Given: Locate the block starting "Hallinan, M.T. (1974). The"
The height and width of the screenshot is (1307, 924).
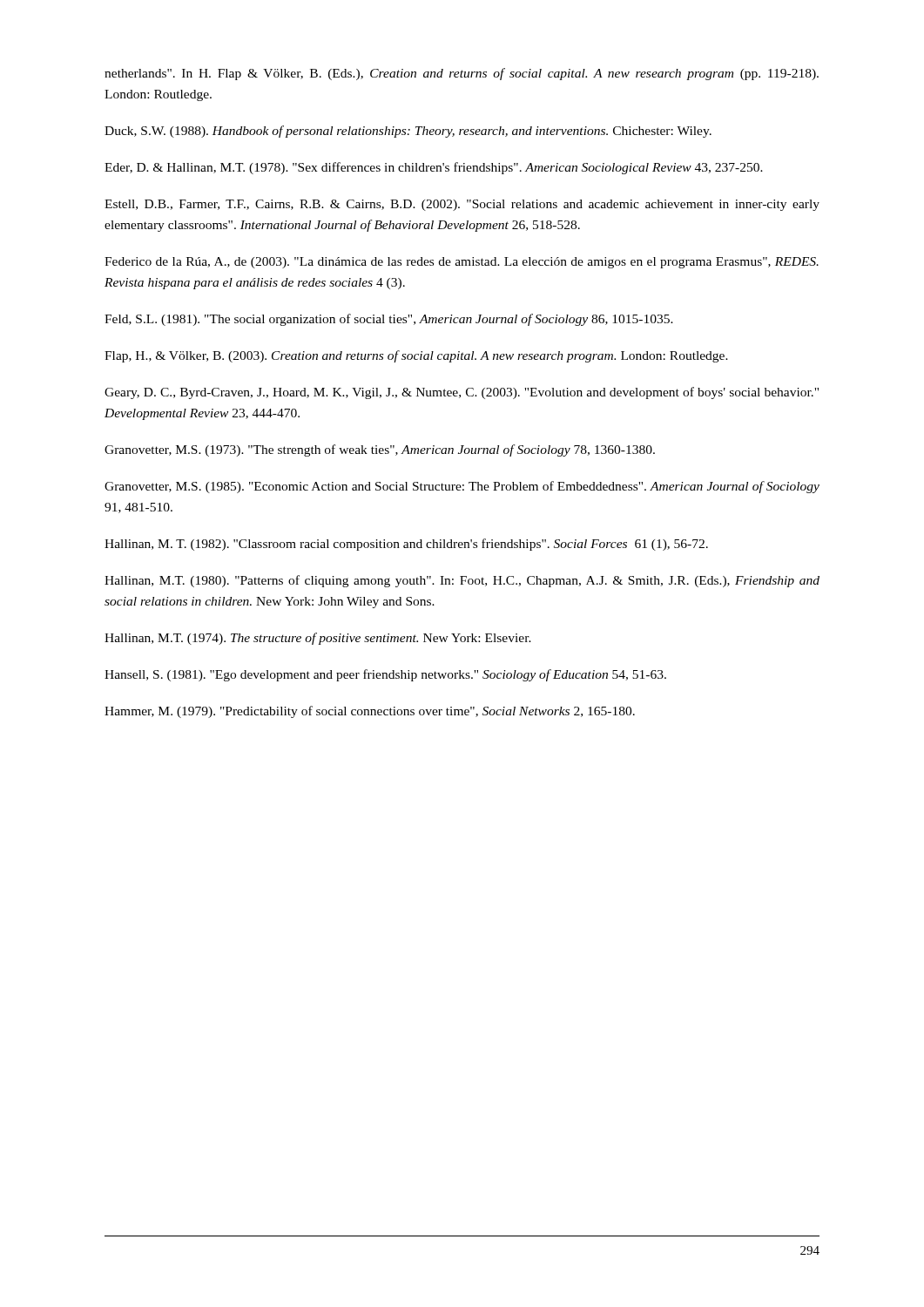Looking at the screenshot, I should (318, 638).
